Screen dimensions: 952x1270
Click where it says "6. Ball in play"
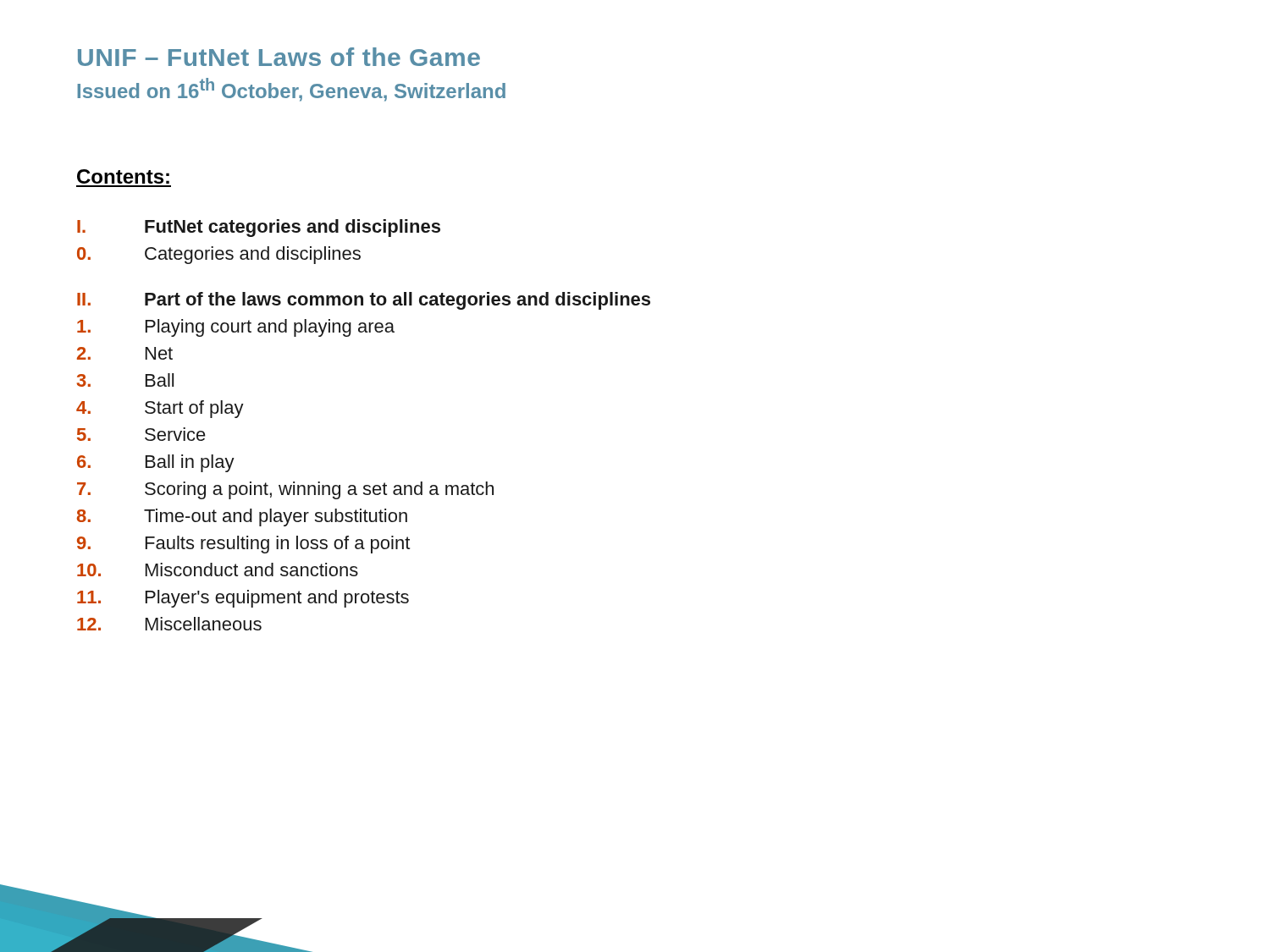[x=155, y=462]
